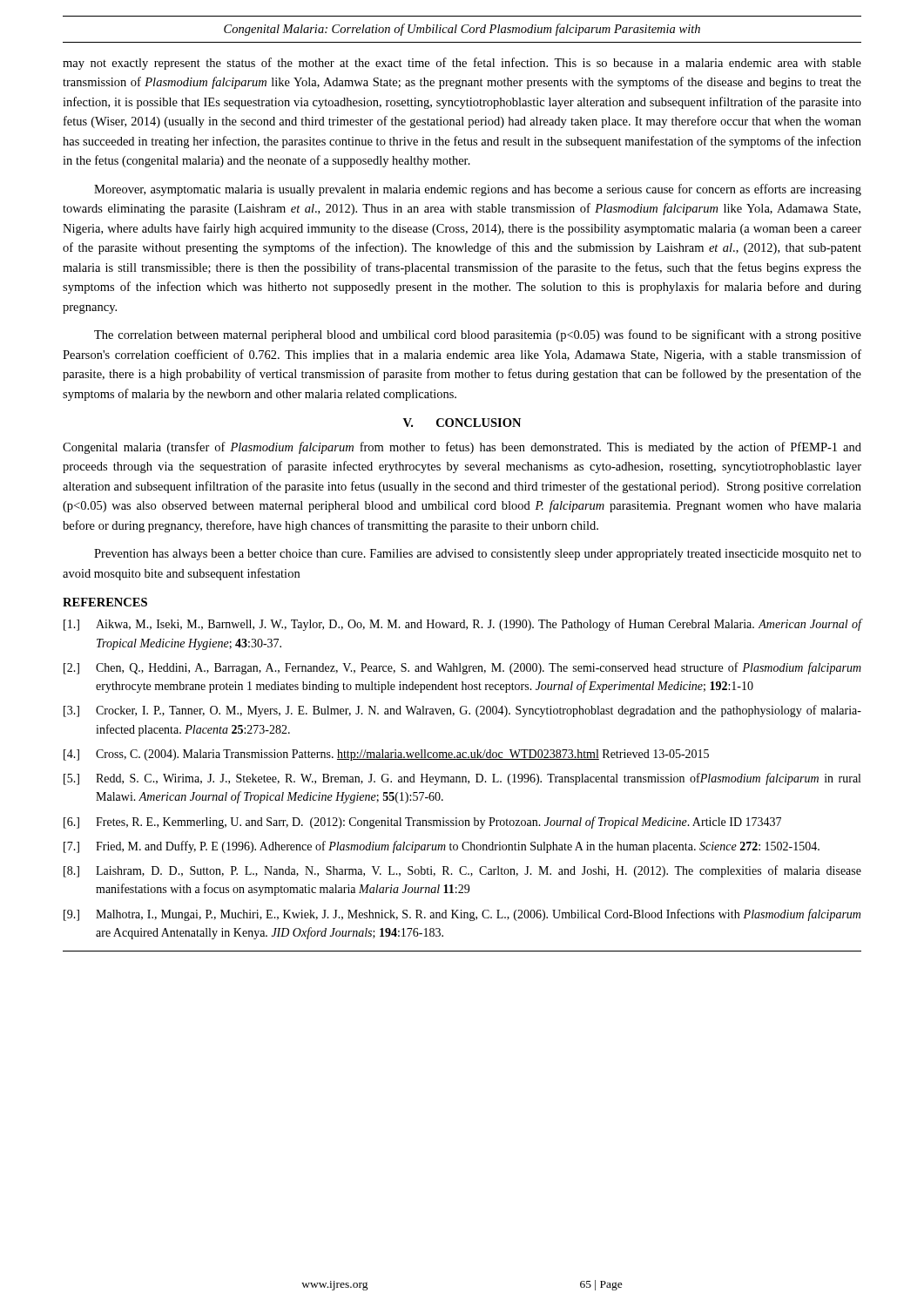
Task: Find the block starting "Congenital malaria (transfer of Plasmodium"
Action: 462,510
